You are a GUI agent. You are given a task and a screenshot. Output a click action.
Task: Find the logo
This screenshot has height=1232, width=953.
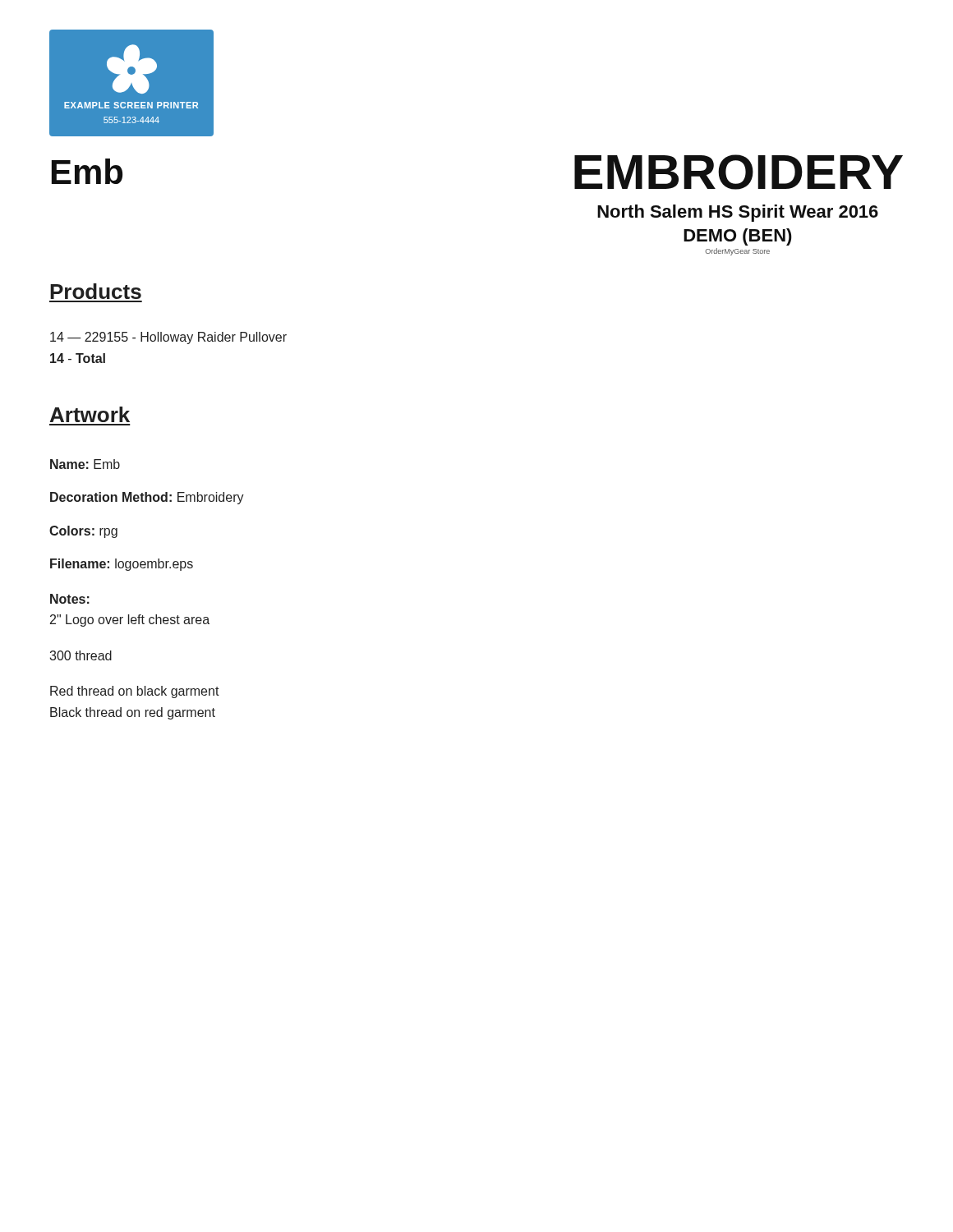click(x=131, y=83)
